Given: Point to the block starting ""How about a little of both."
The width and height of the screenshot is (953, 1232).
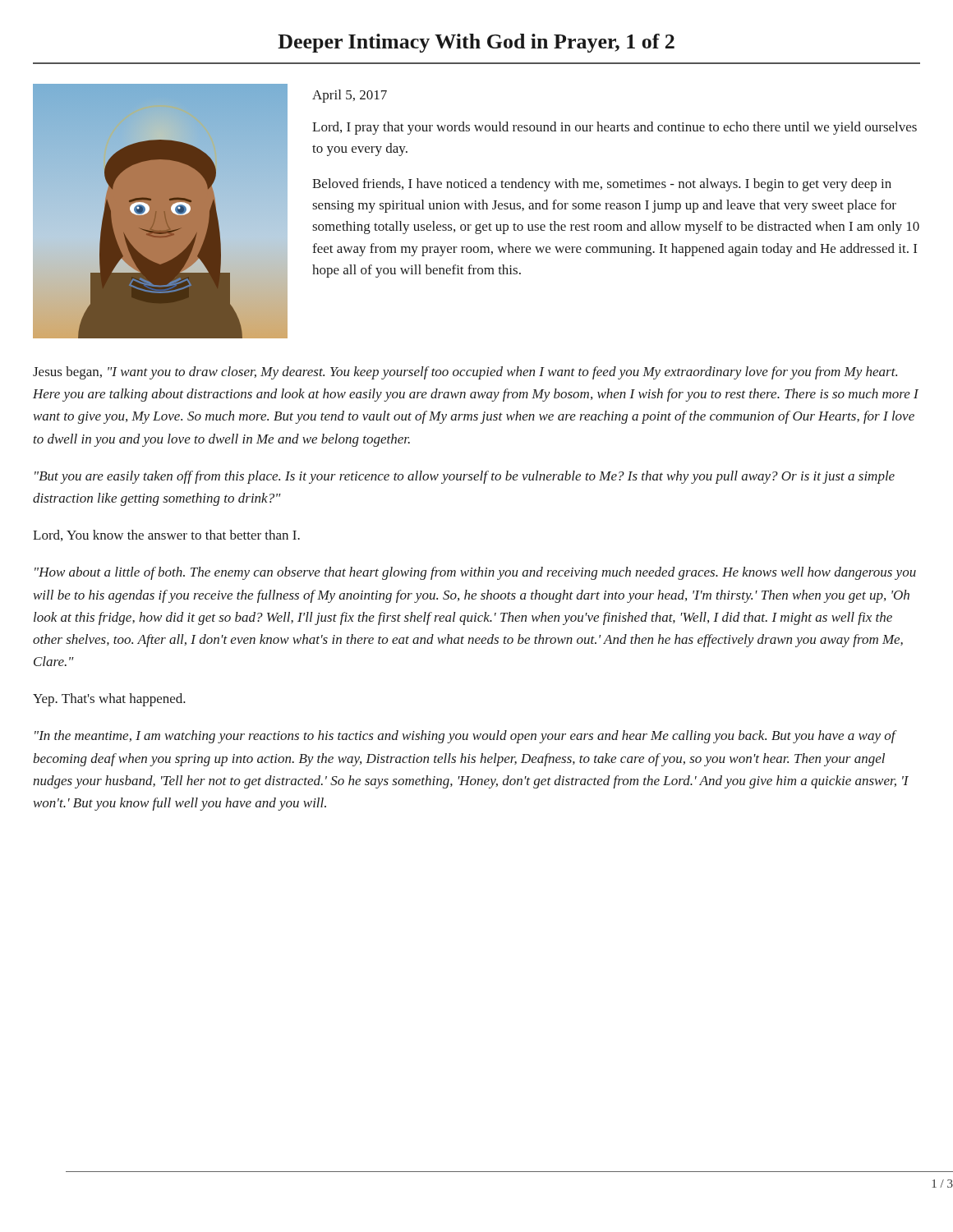Looking at the screenshot, I should (474, 617).
